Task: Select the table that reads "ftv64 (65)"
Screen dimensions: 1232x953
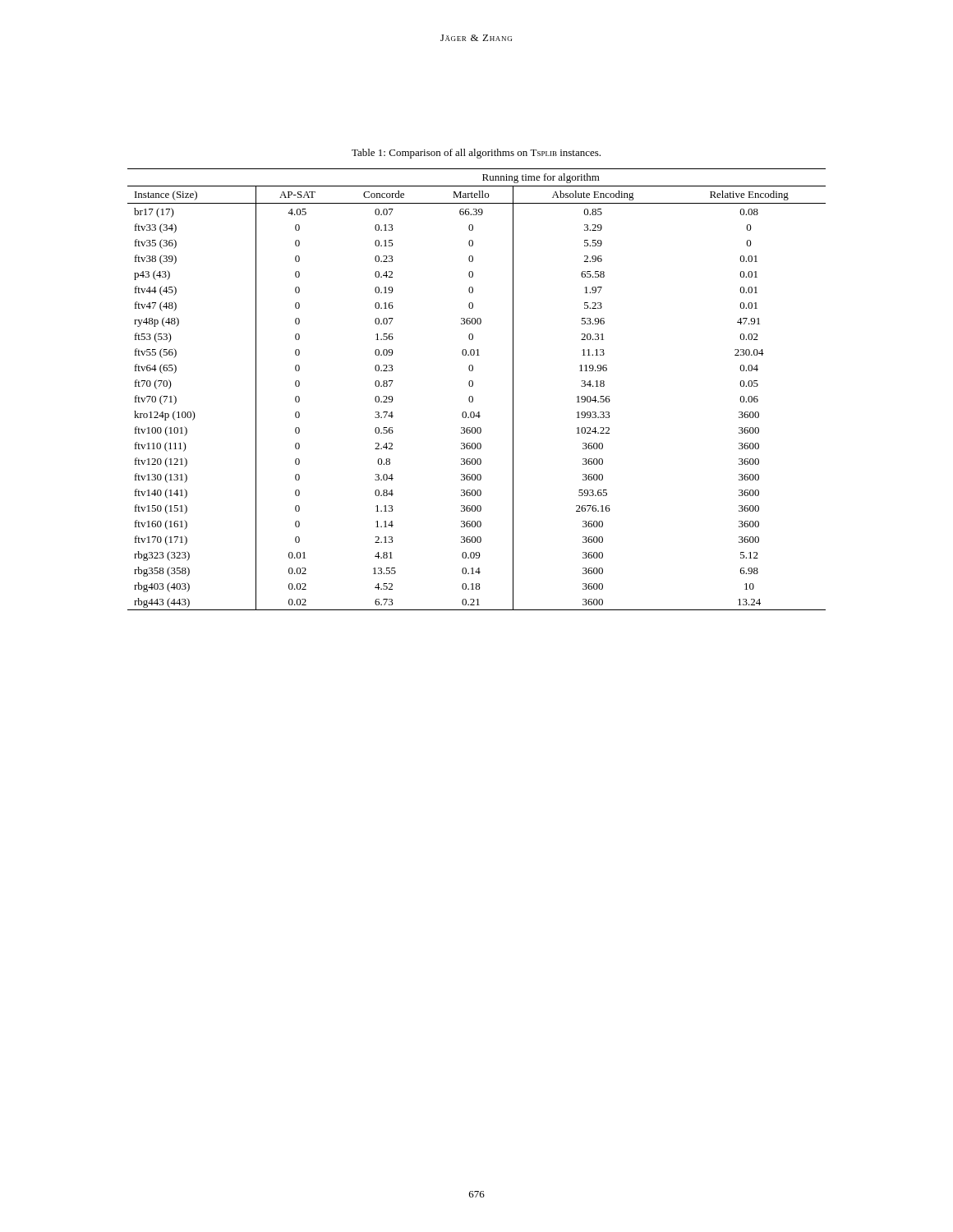Action: click(x=476, y=389)
